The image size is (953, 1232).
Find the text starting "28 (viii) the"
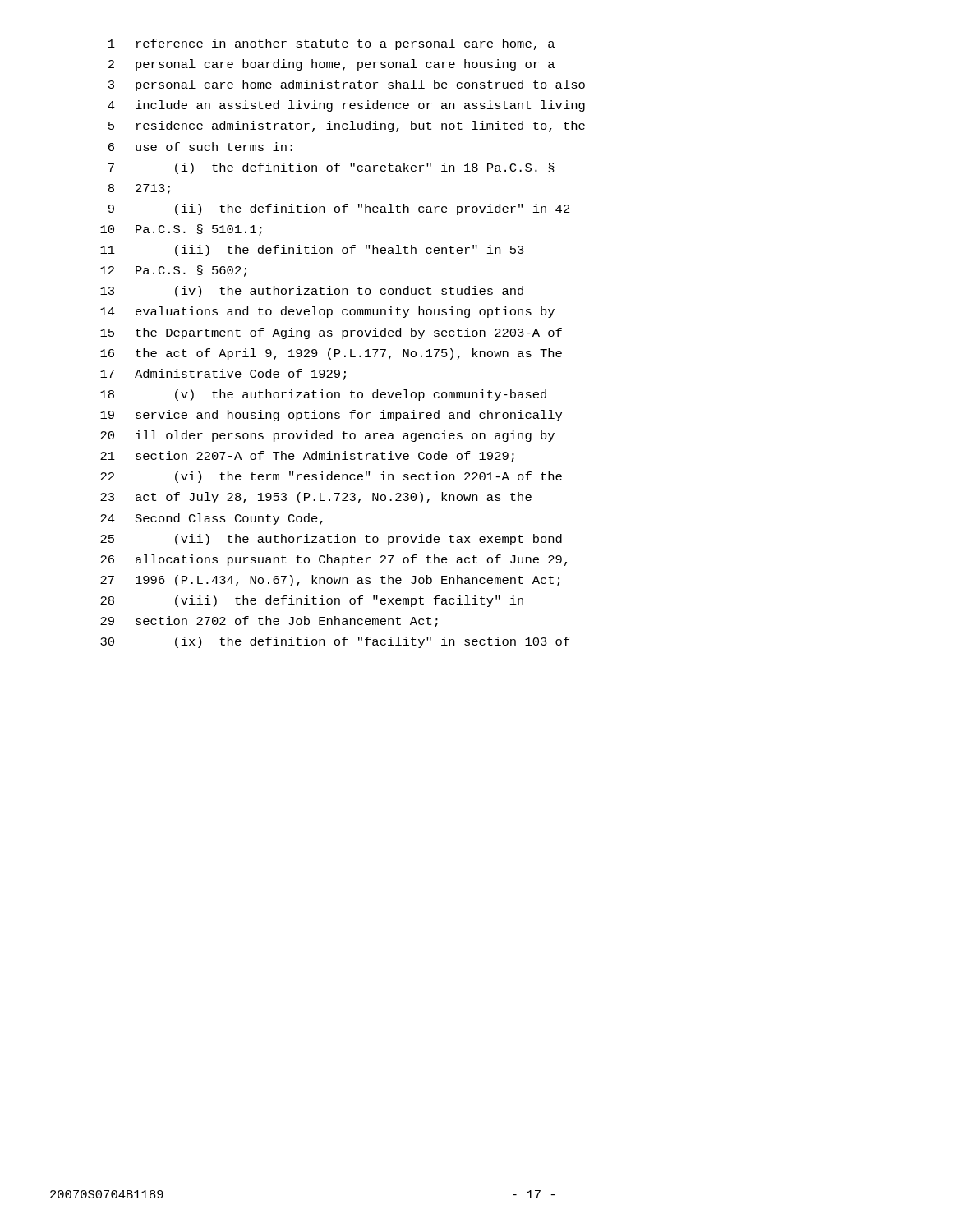coord(287,602)
